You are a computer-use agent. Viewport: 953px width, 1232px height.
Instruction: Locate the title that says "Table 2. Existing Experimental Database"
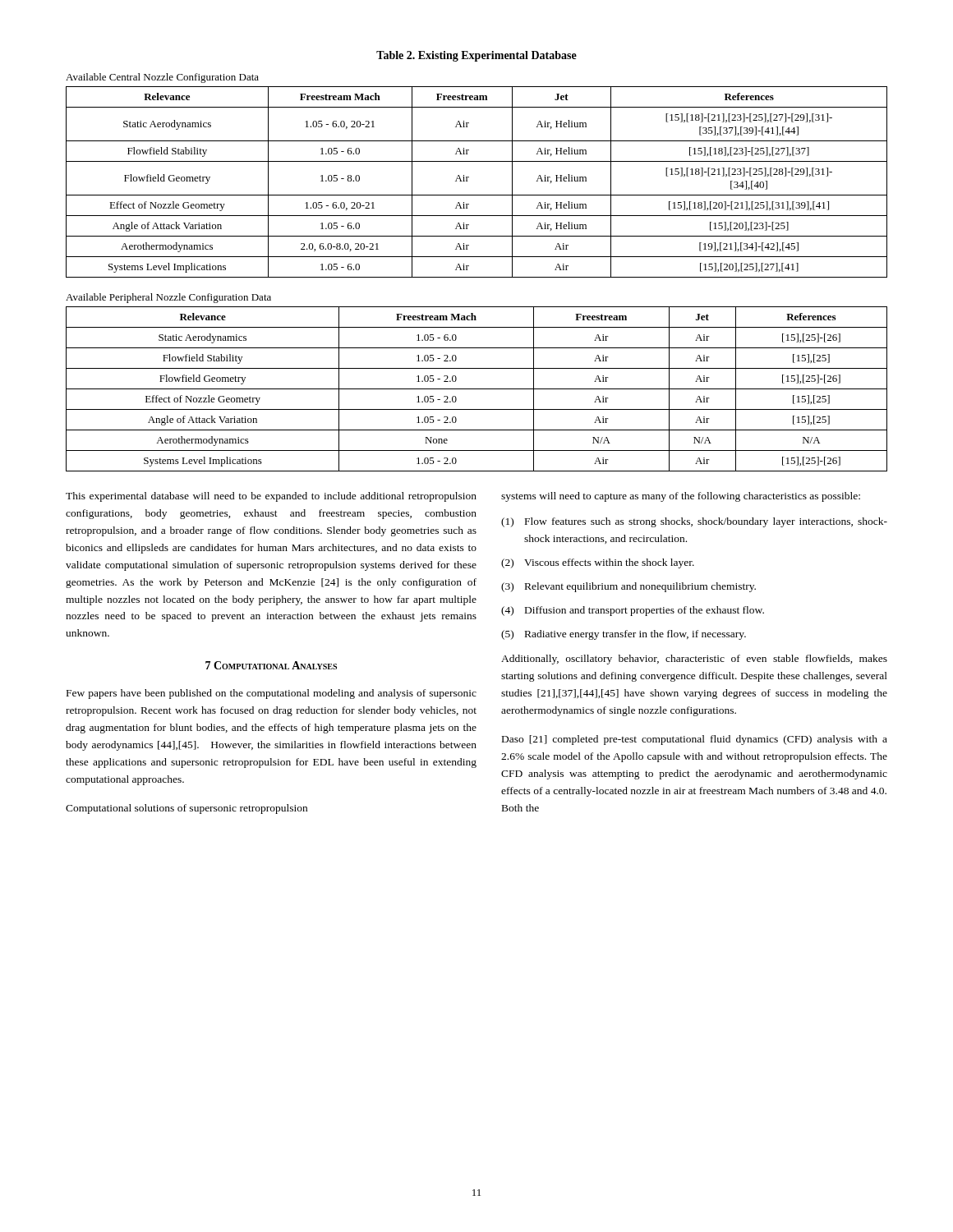click(x=476, y=55)
